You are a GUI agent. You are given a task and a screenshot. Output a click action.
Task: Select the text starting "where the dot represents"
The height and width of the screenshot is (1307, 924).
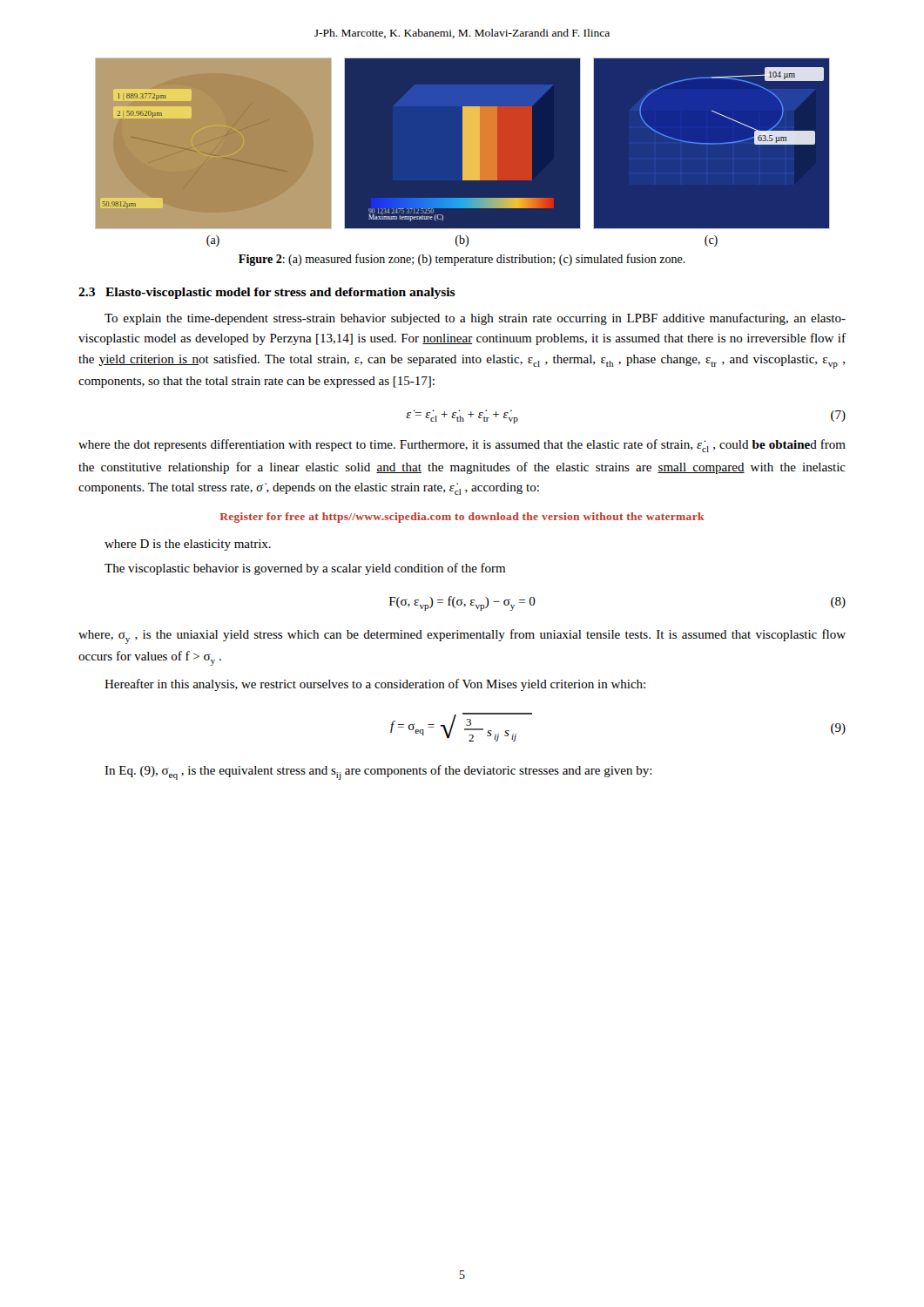tap(462, 467)
